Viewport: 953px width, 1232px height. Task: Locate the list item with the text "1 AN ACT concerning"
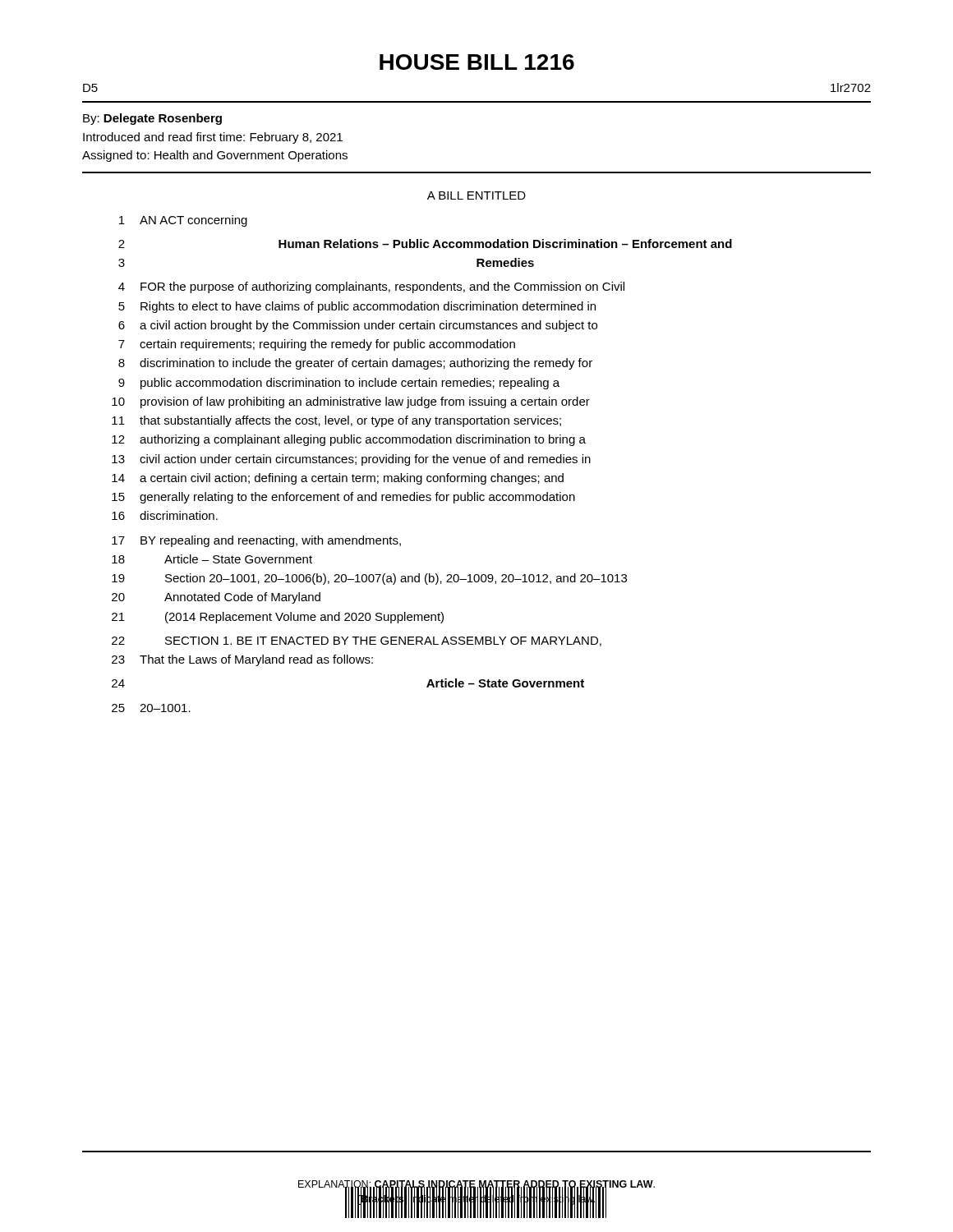pyautogui.click(x=183, y=221)
